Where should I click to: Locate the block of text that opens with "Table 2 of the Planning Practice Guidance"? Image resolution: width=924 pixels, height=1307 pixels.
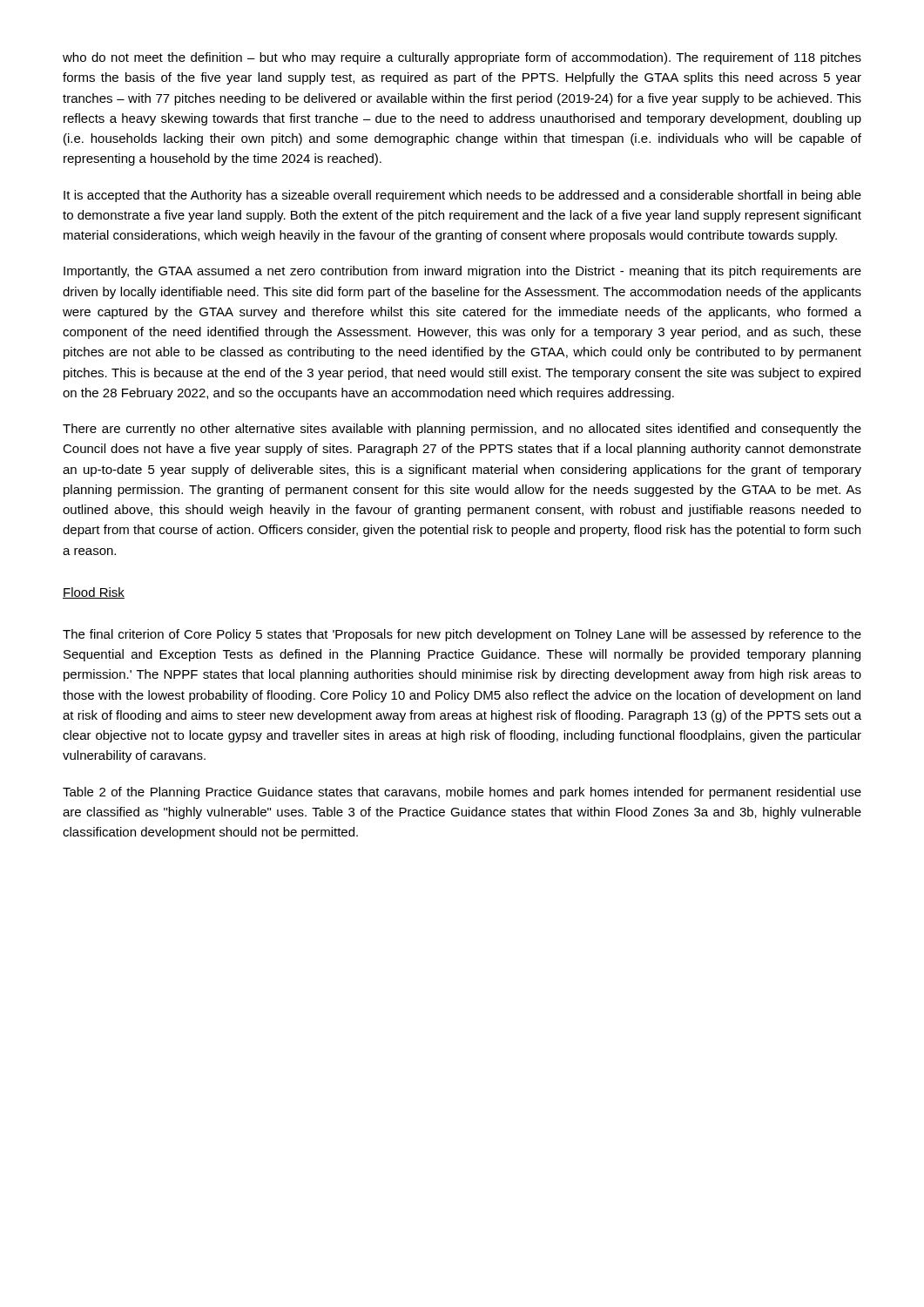462,811
